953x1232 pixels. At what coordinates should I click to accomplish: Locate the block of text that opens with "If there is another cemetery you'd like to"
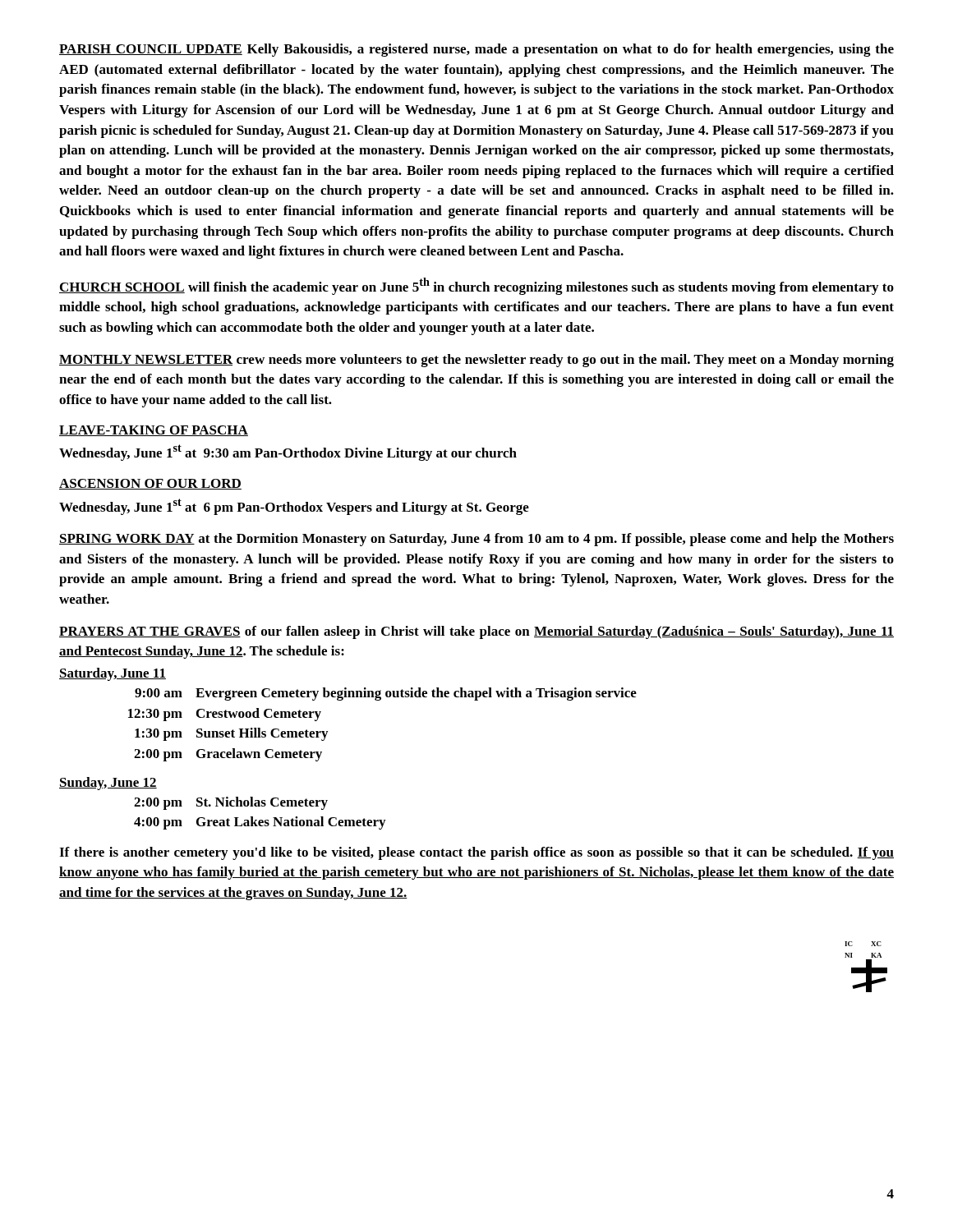[476, 872]
